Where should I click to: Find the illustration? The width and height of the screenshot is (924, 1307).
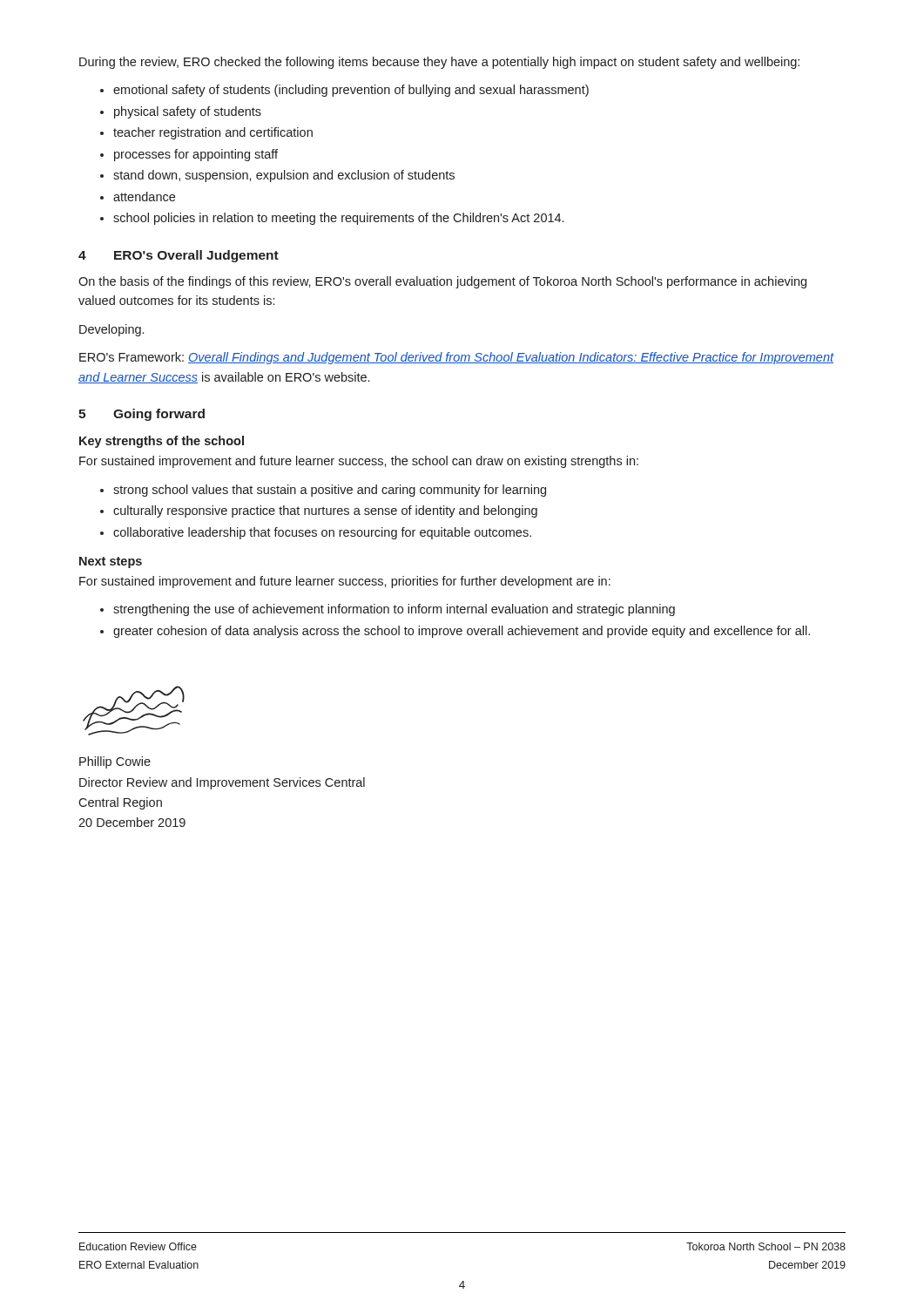pos(462,710)
